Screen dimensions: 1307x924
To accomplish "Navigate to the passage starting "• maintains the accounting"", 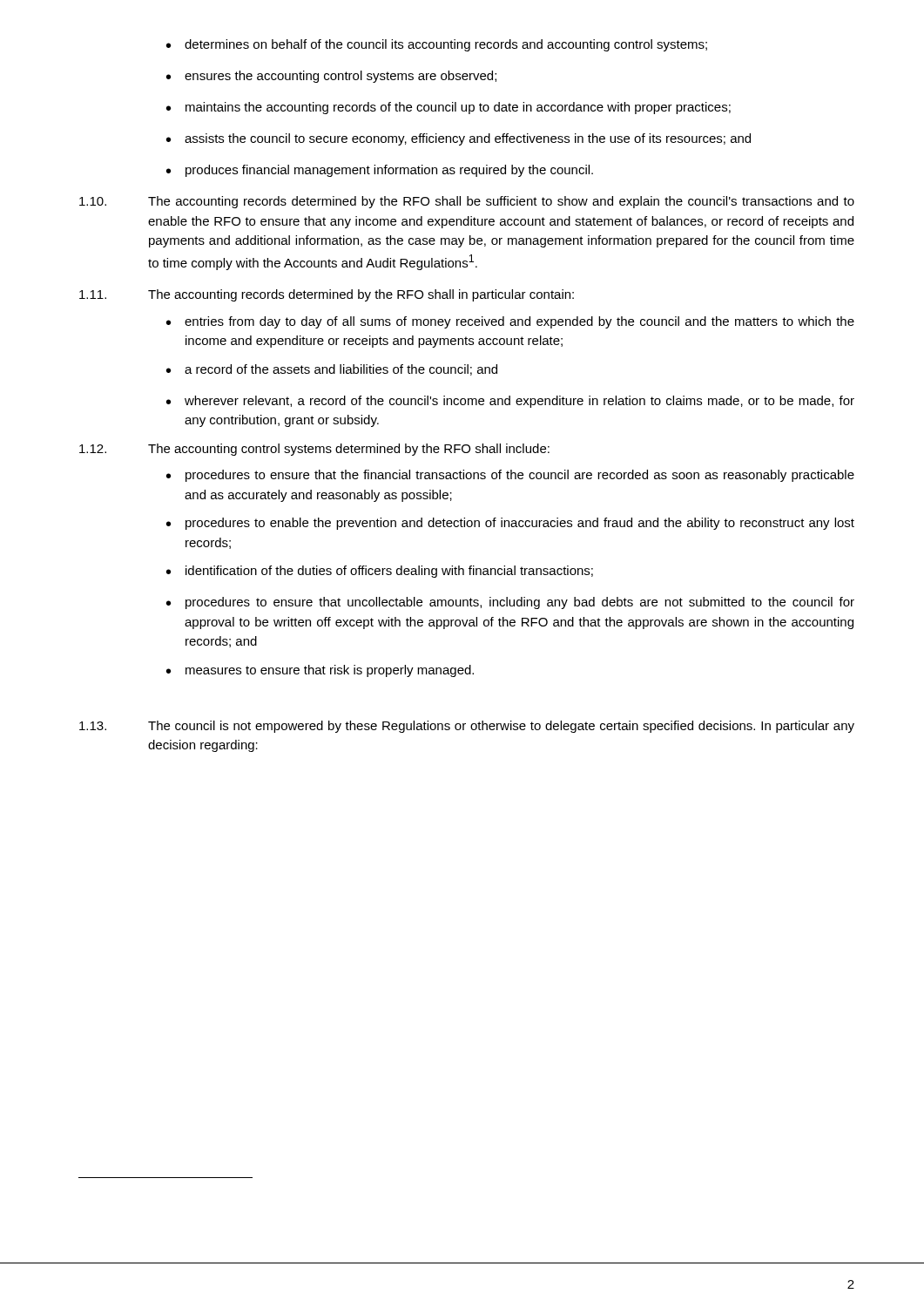I will coord(510,109).
